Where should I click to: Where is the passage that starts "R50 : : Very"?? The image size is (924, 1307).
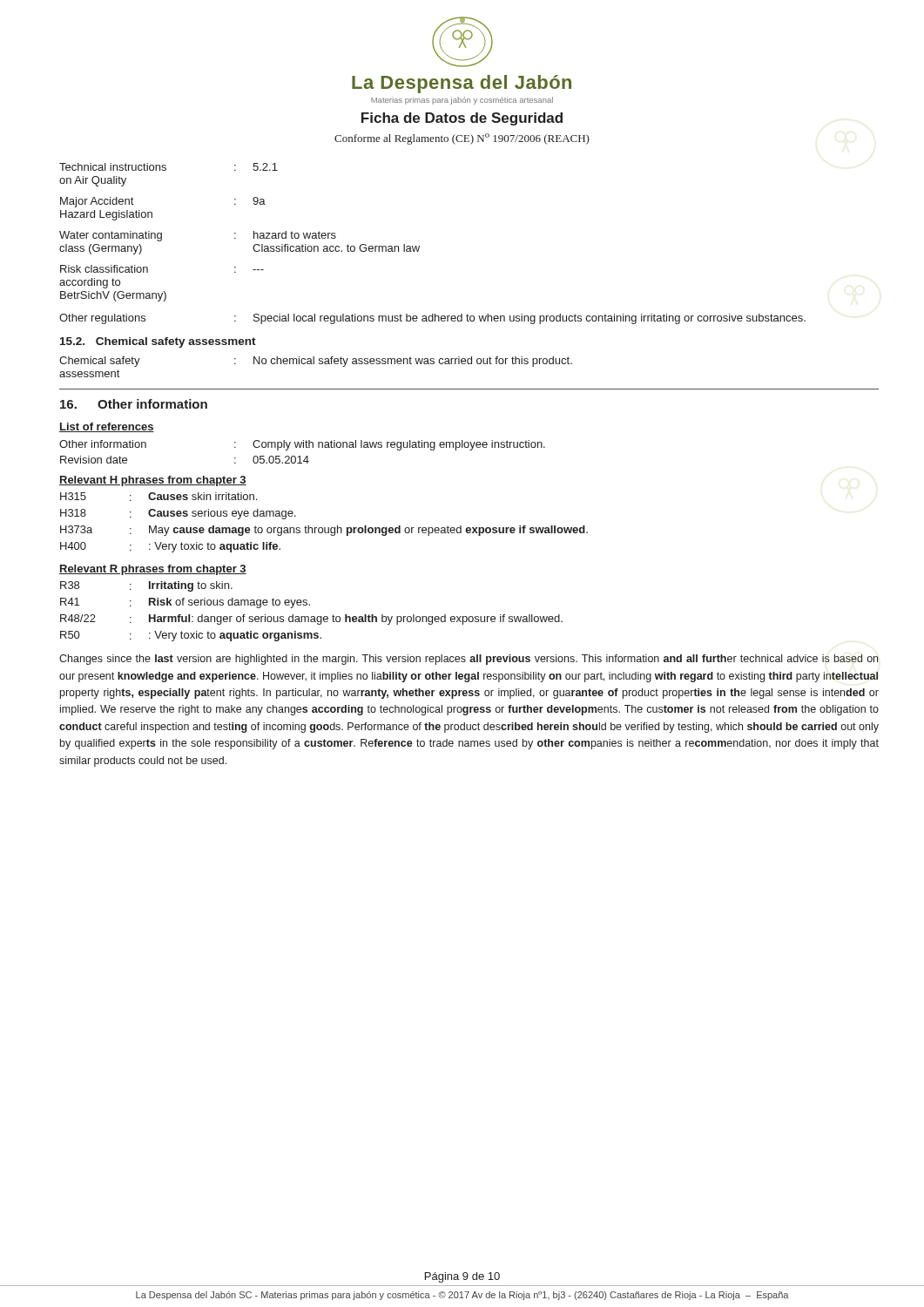[191, 636]
